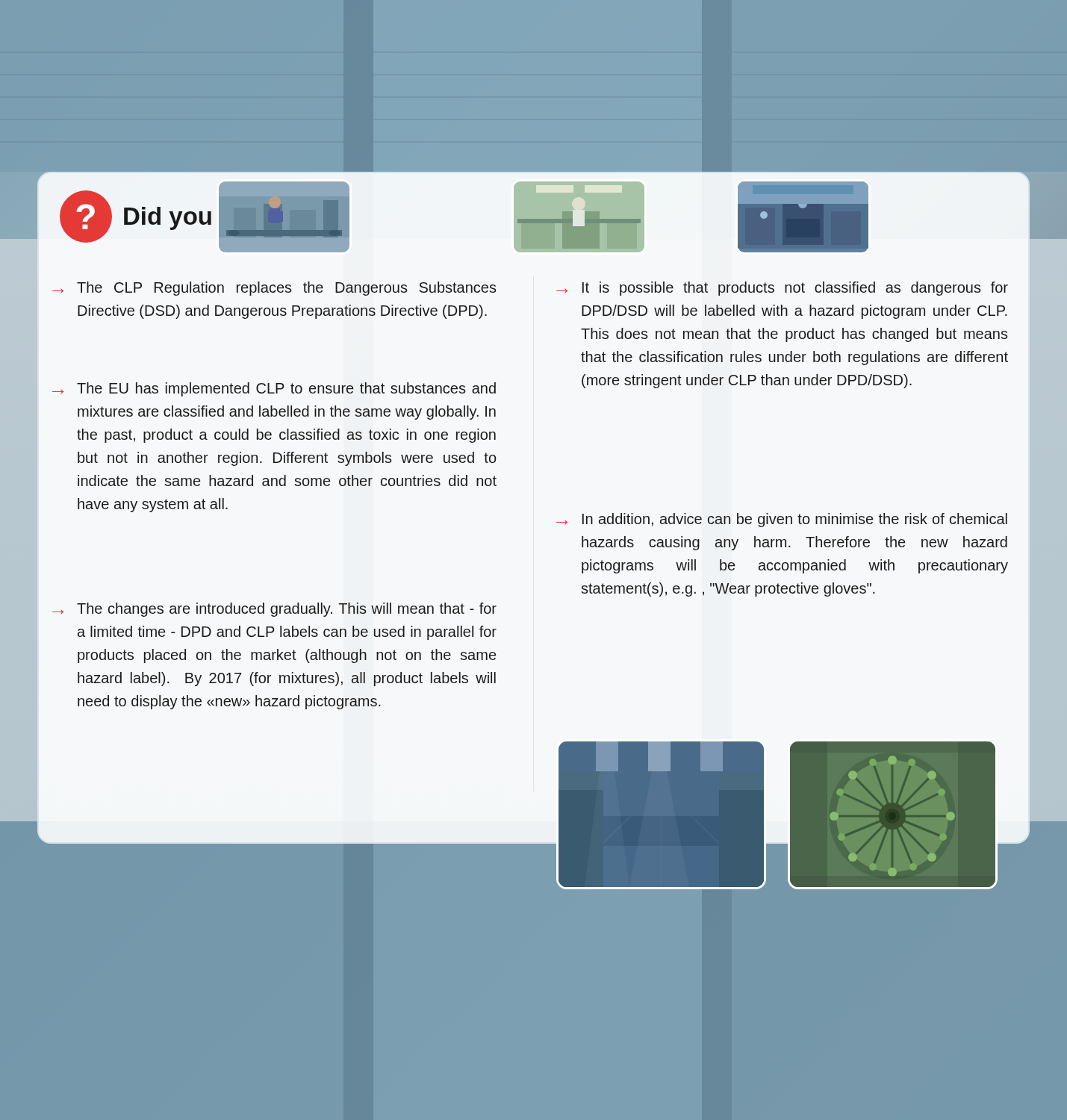Find the element starting "→ The changes are introduced gradually. This will"
This screenshot has width=1067, height=1120.
click(273, 655)
